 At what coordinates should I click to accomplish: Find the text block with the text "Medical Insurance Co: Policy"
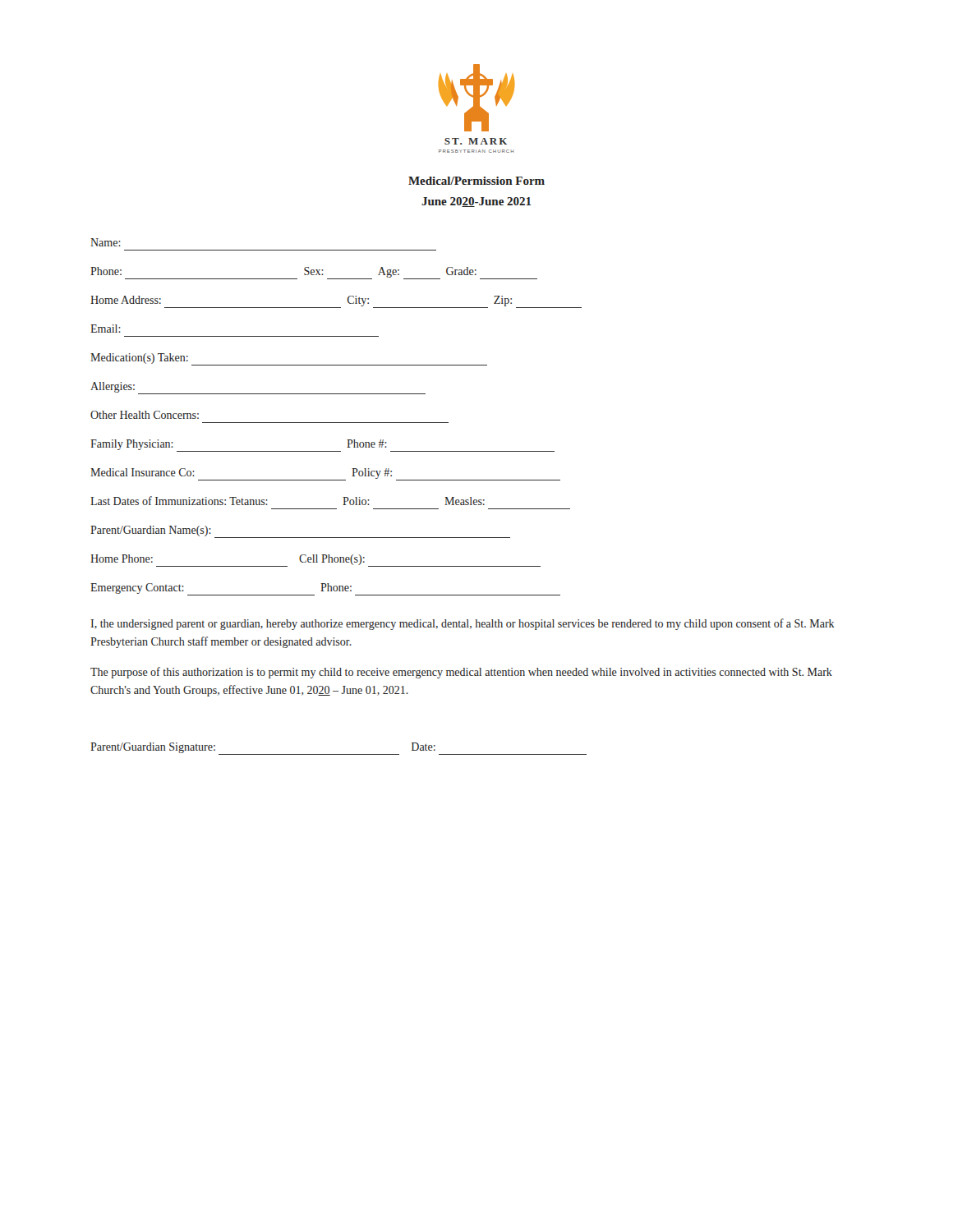tap(325, 474)
